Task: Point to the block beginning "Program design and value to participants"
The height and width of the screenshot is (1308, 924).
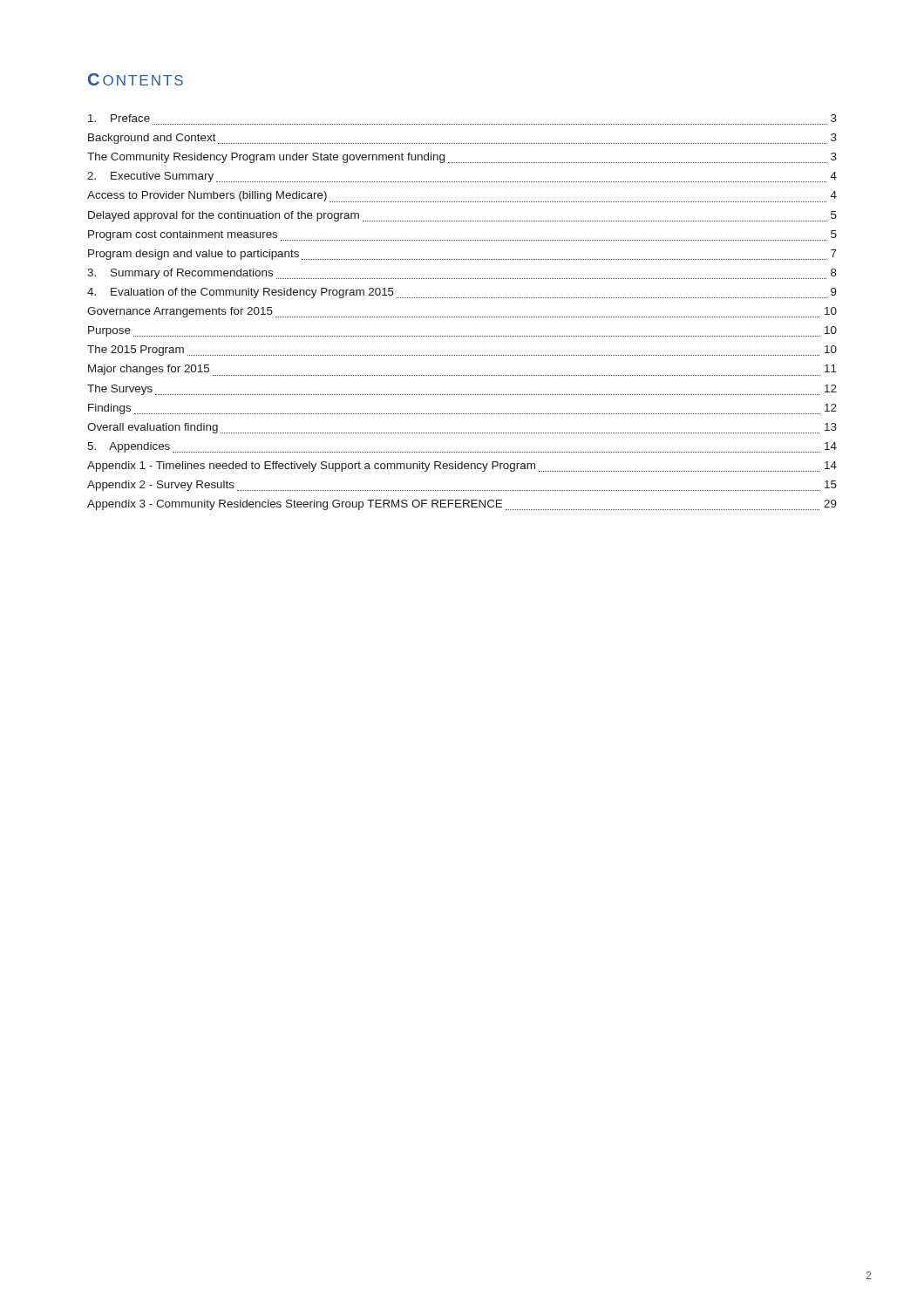Action: 462,254
